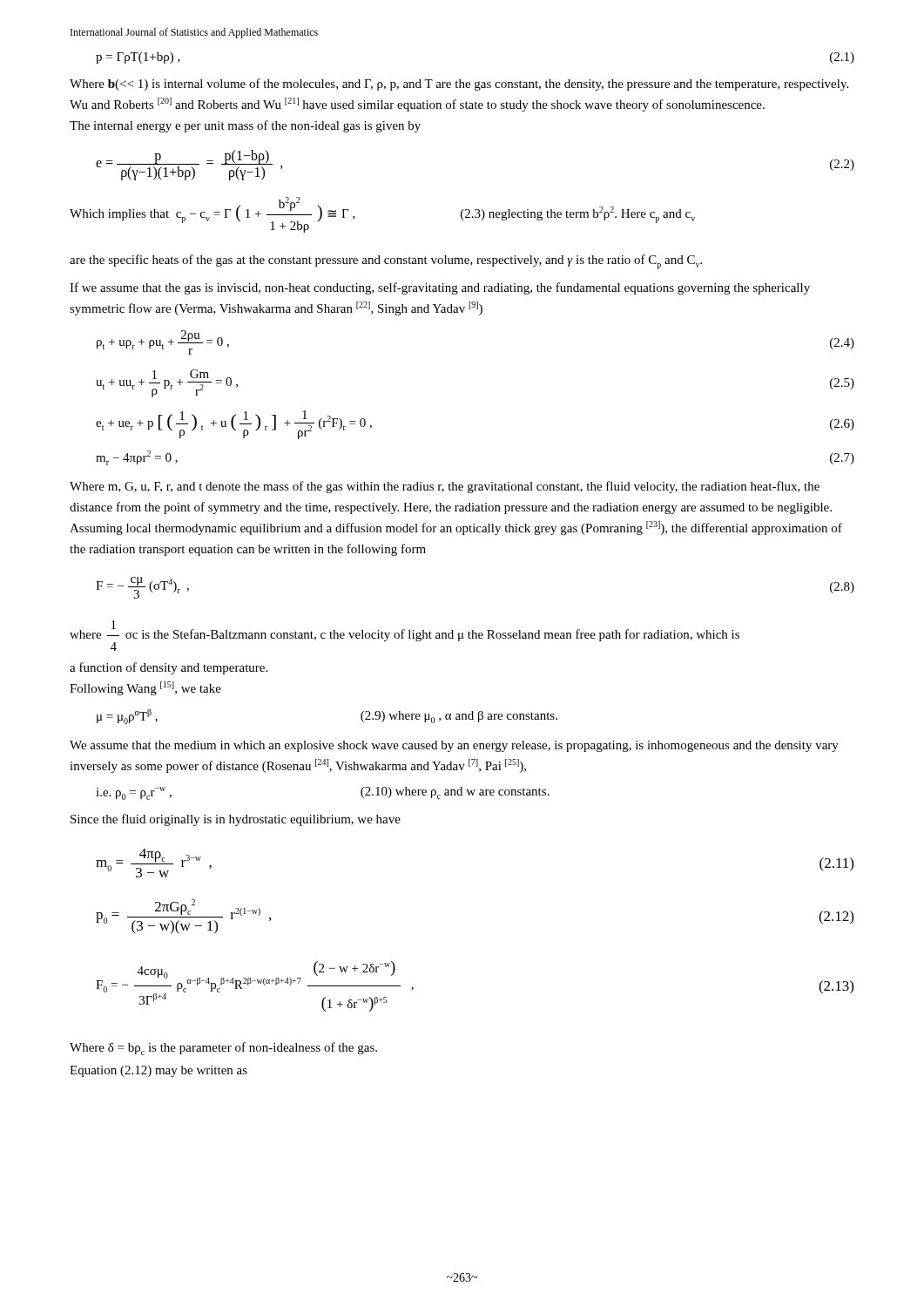Viewport: 924px width, 1307px height.
Task: Locate the region starting "et + uer + p [ ( 1"
Action: pyautogui.click(x=233, y=425)
